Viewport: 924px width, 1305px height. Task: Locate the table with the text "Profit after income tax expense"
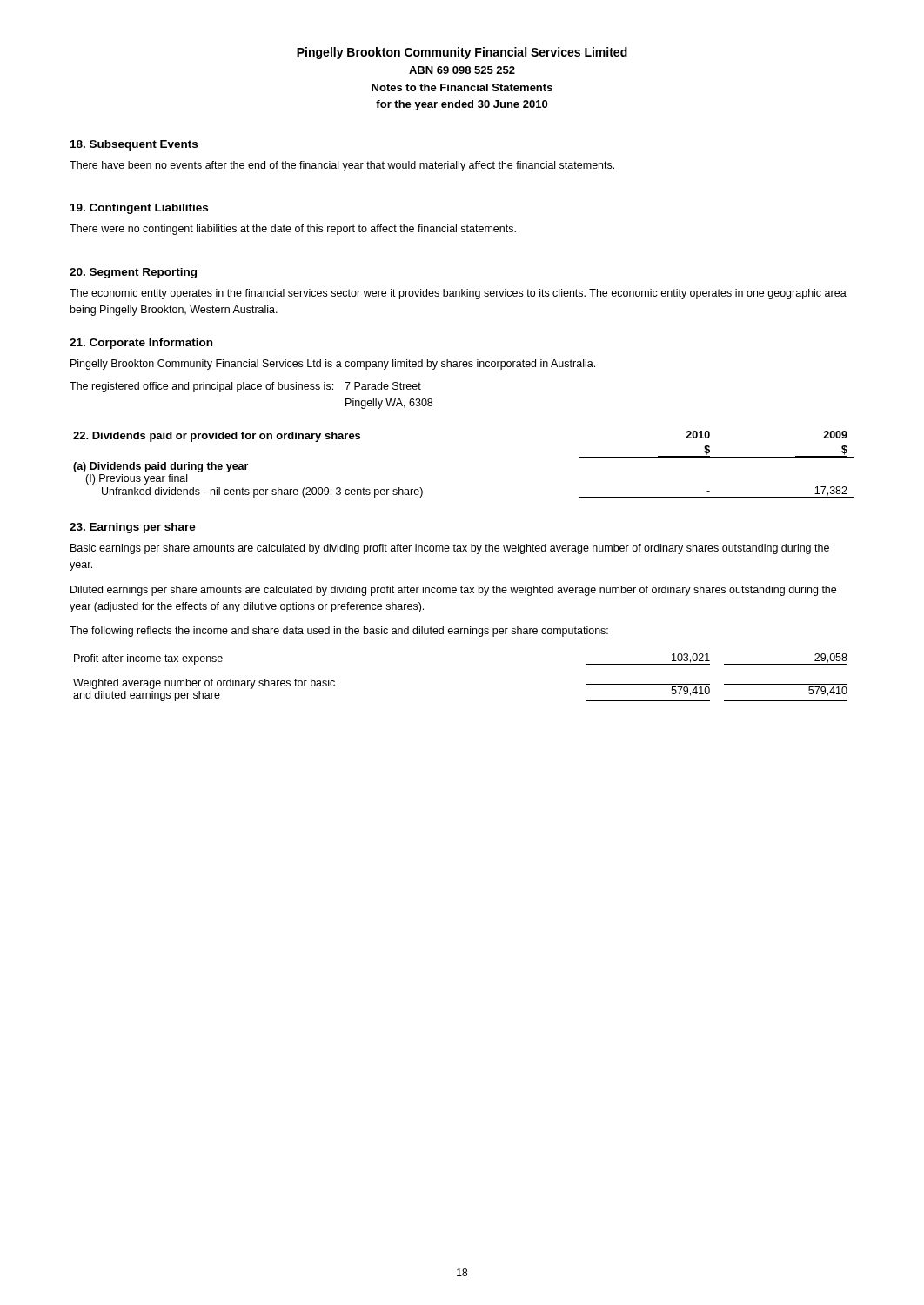tap(462, 676)
